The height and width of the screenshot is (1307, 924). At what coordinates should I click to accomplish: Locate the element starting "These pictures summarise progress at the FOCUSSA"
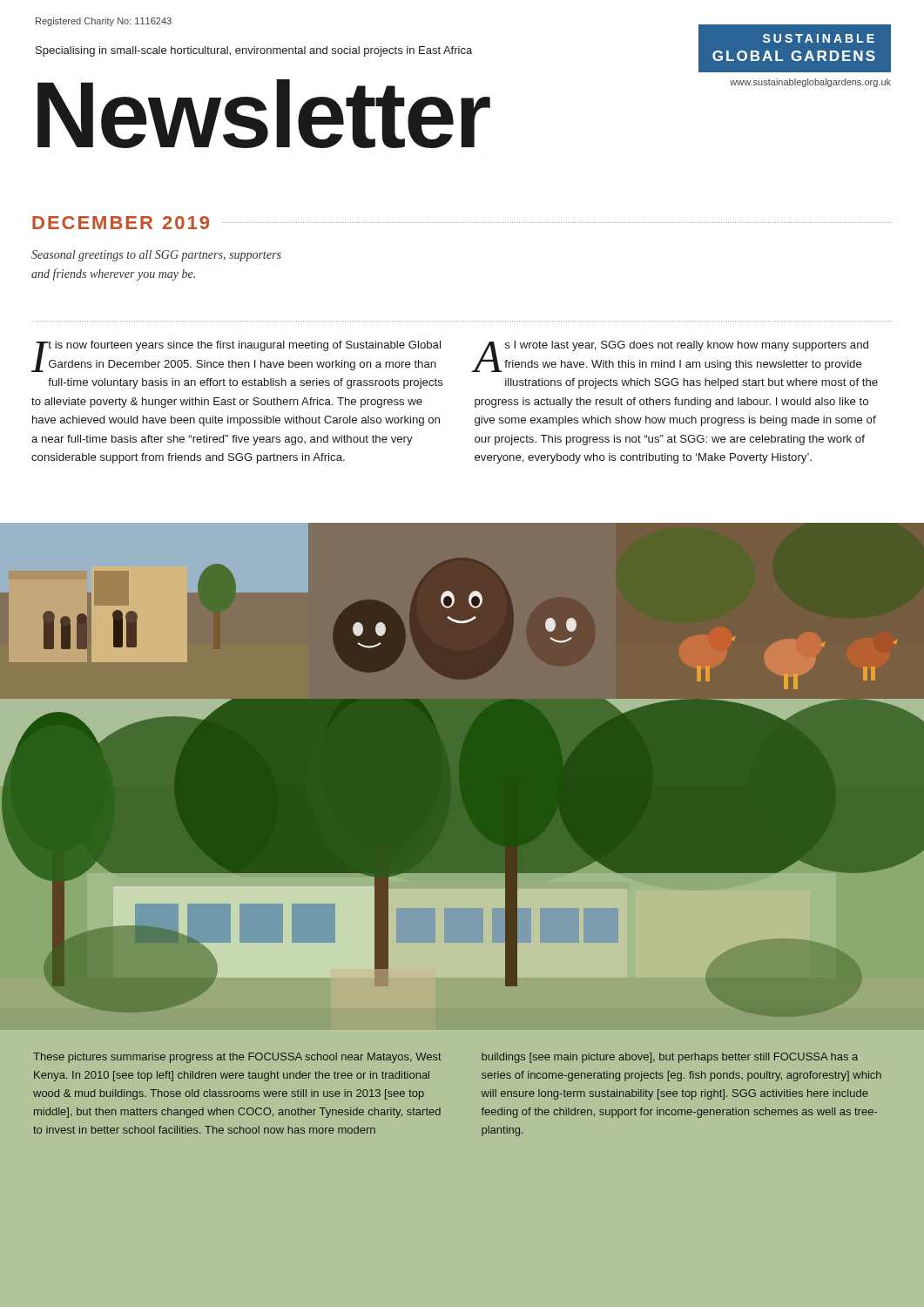234,1057
